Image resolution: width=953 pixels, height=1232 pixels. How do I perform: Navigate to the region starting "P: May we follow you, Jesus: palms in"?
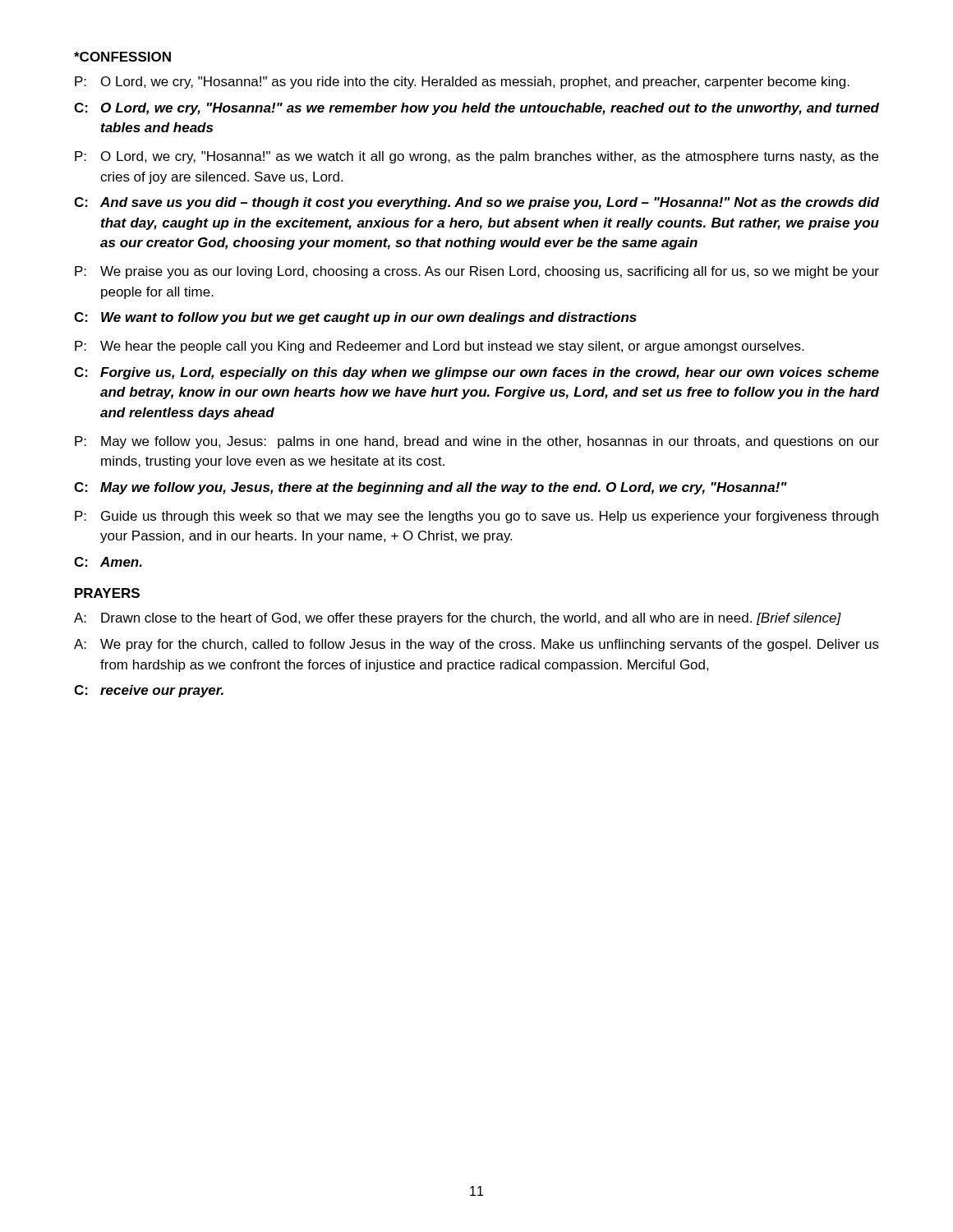(x=476, y=452)
